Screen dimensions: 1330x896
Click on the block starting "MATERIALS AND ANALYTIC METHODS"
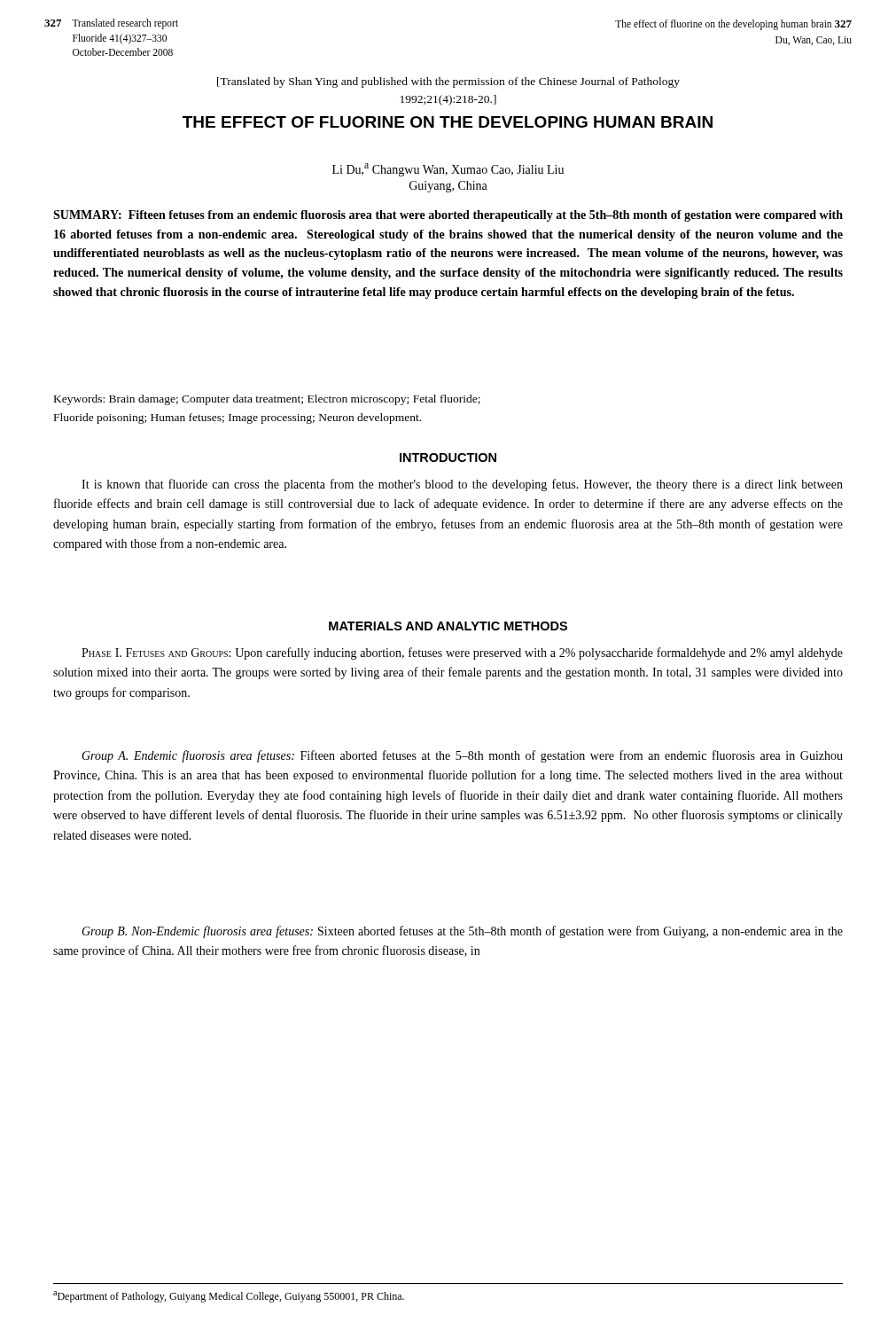[x=448, y=626]
